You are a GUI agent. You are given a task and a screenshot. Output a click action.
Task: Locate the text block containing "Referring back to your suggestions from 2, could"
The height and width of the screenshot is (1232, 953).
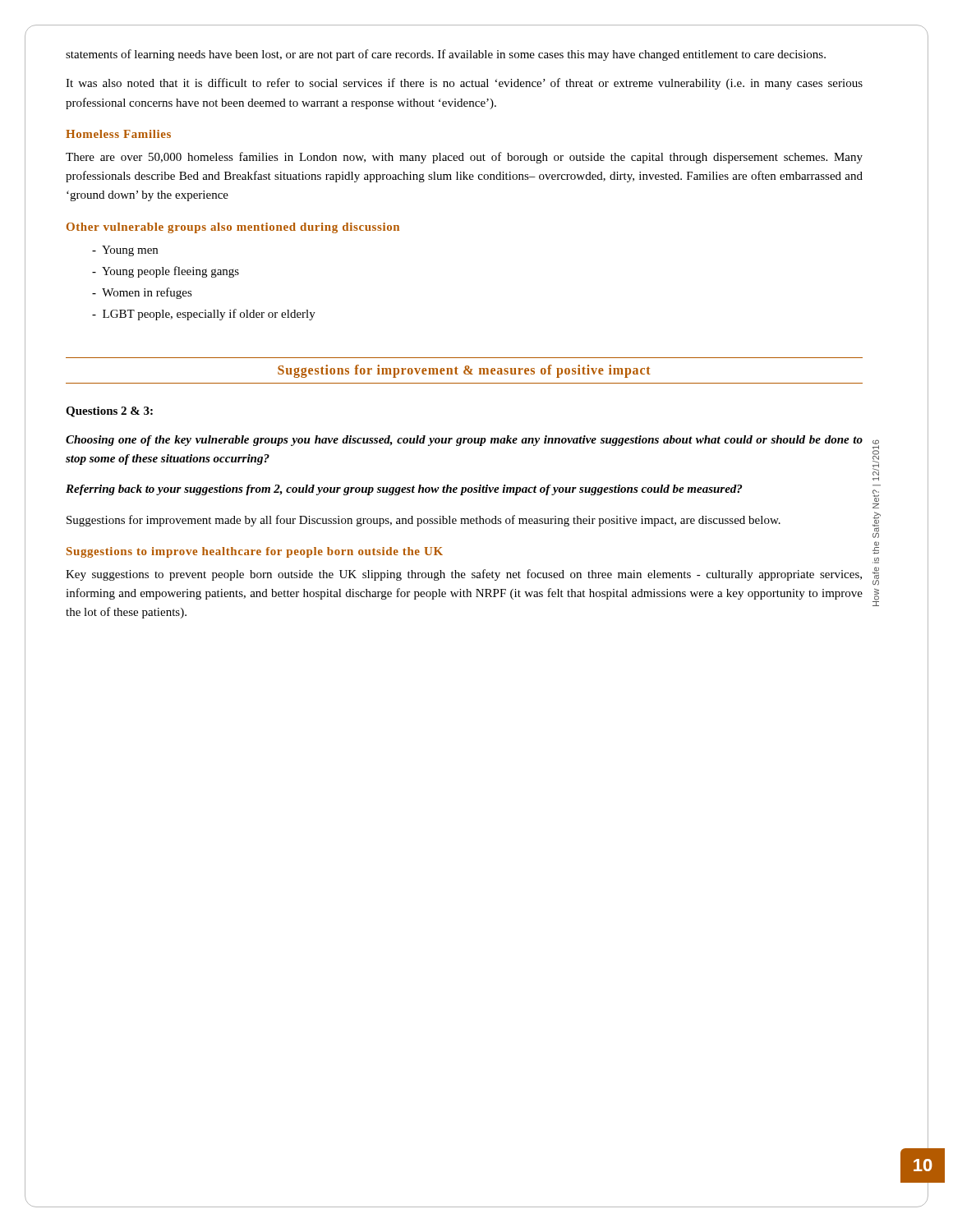pyautogui.click(x=404, y=489)
